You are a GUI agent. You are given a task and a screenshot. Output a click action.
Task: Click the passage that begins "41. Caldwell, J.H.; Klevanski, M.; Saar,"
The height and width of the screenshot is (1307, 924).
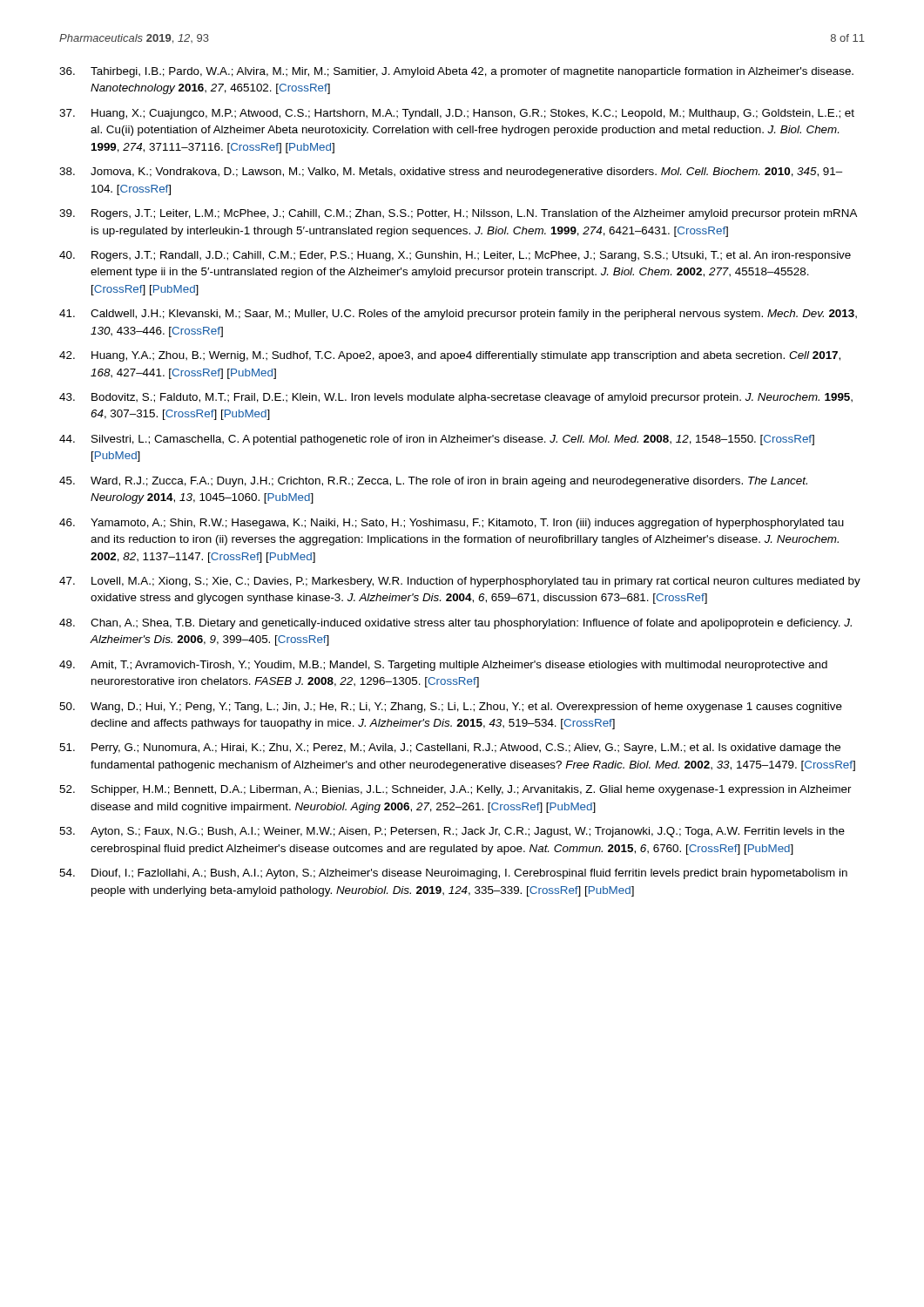462,322
